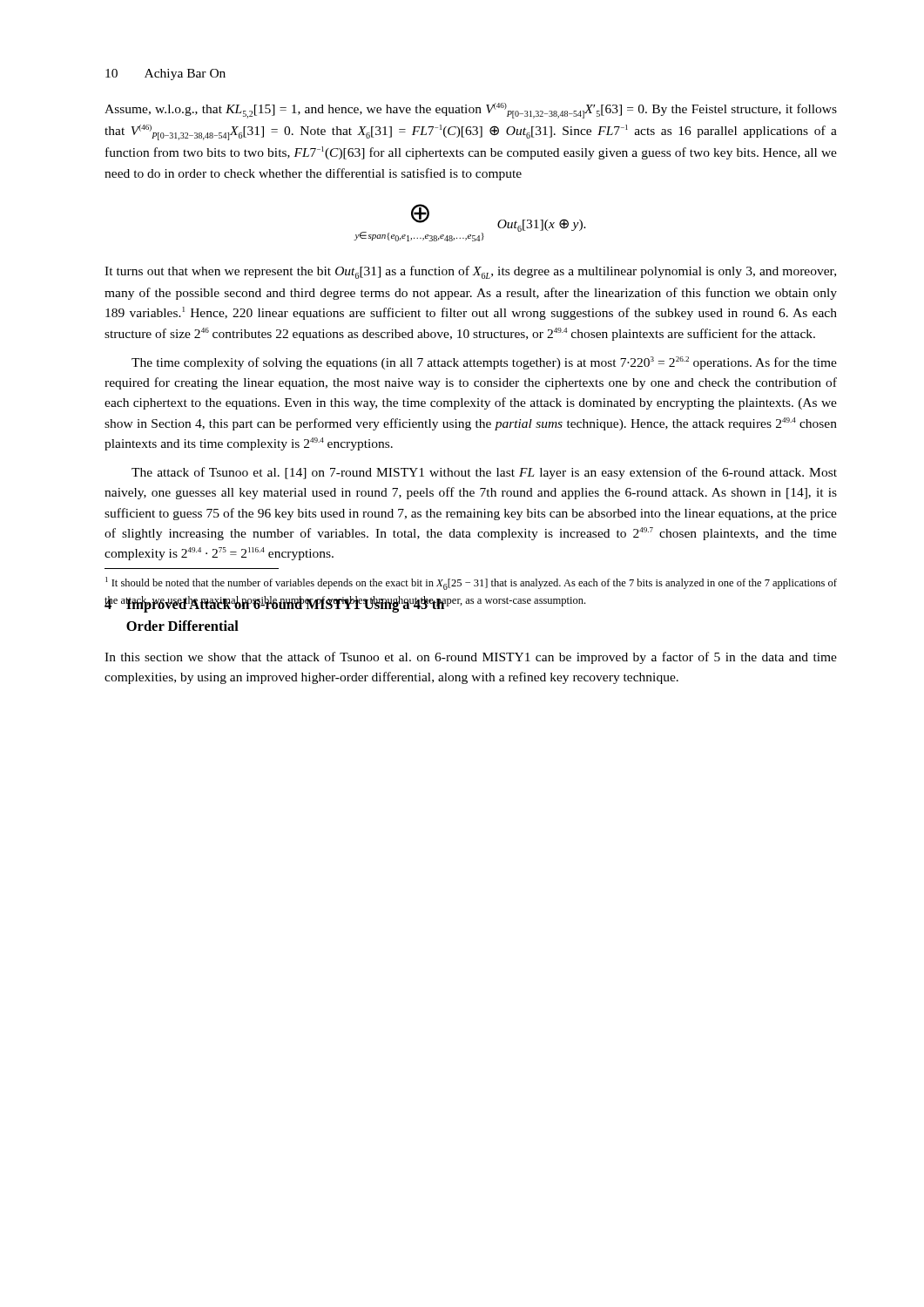Click on the text block starting "It turns out that when we"
The width and height of the screenshot is (924, 1307).
(x=471, y=302)
